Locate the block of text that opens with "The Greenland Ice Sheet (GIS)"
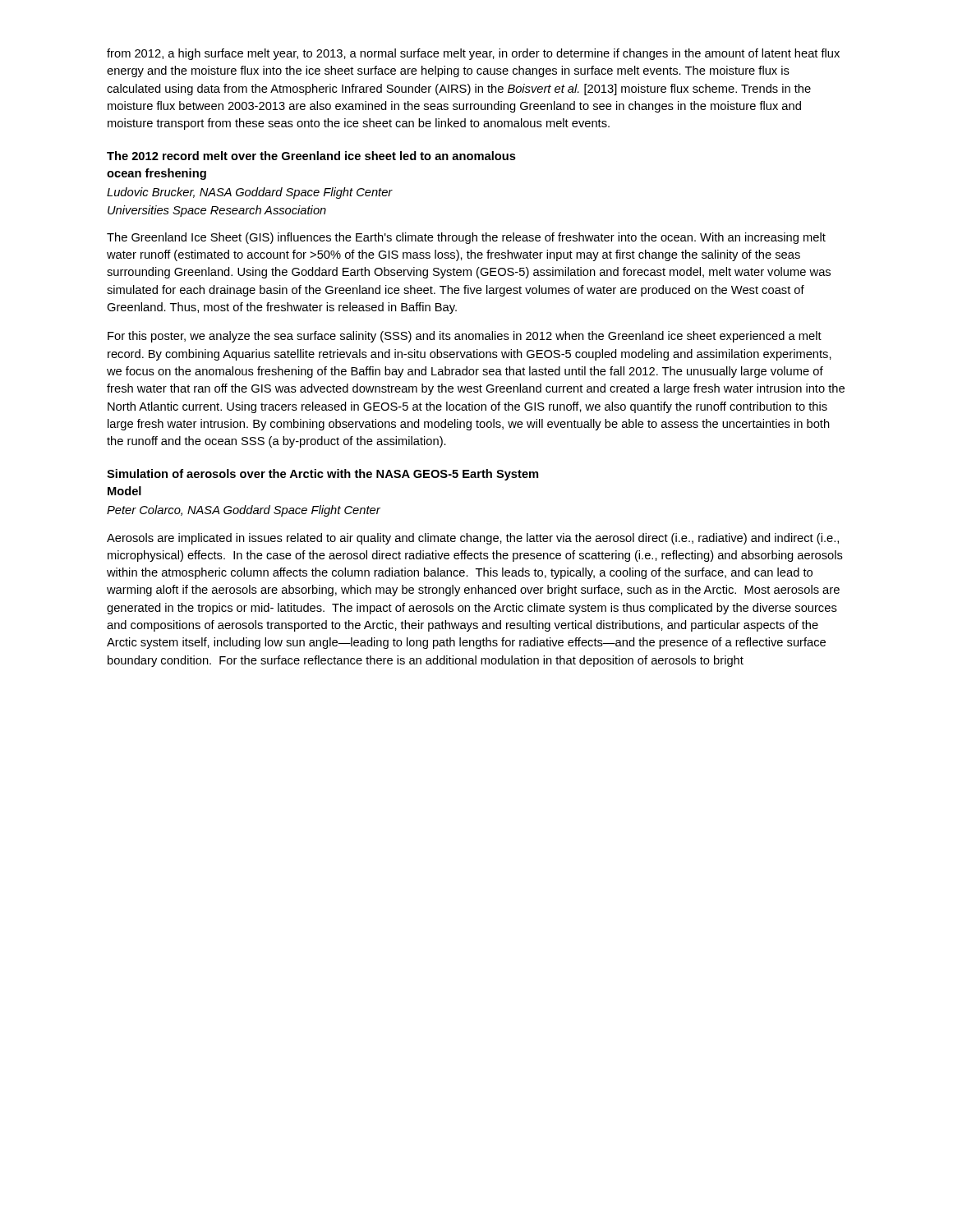Screen dimensions: 1232x953 469,272
